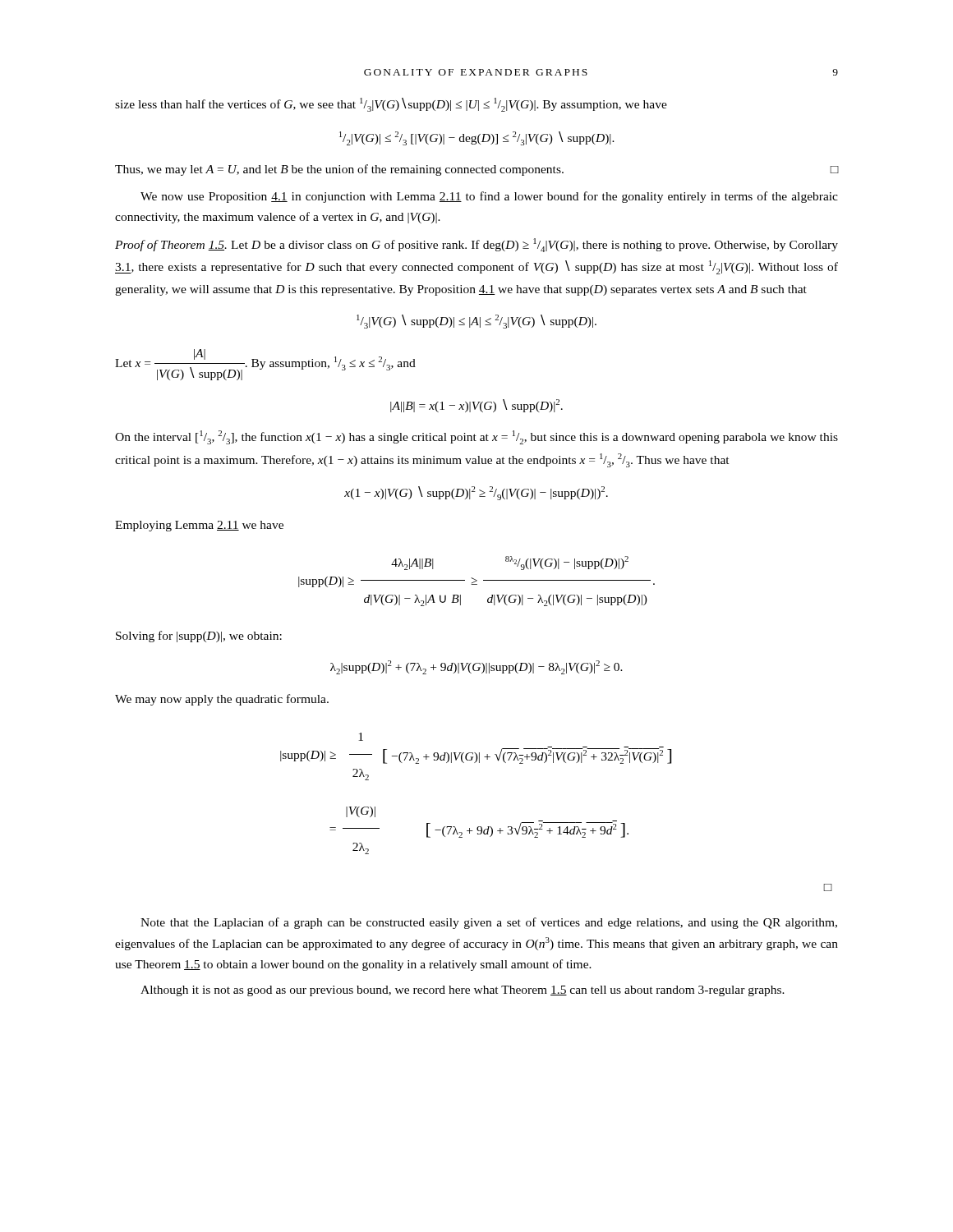
Task: Locate the formula that opens with "1/3|V(G) ∖ supp(D)| ≤ |A|"
Action: (x=476, y=321)
